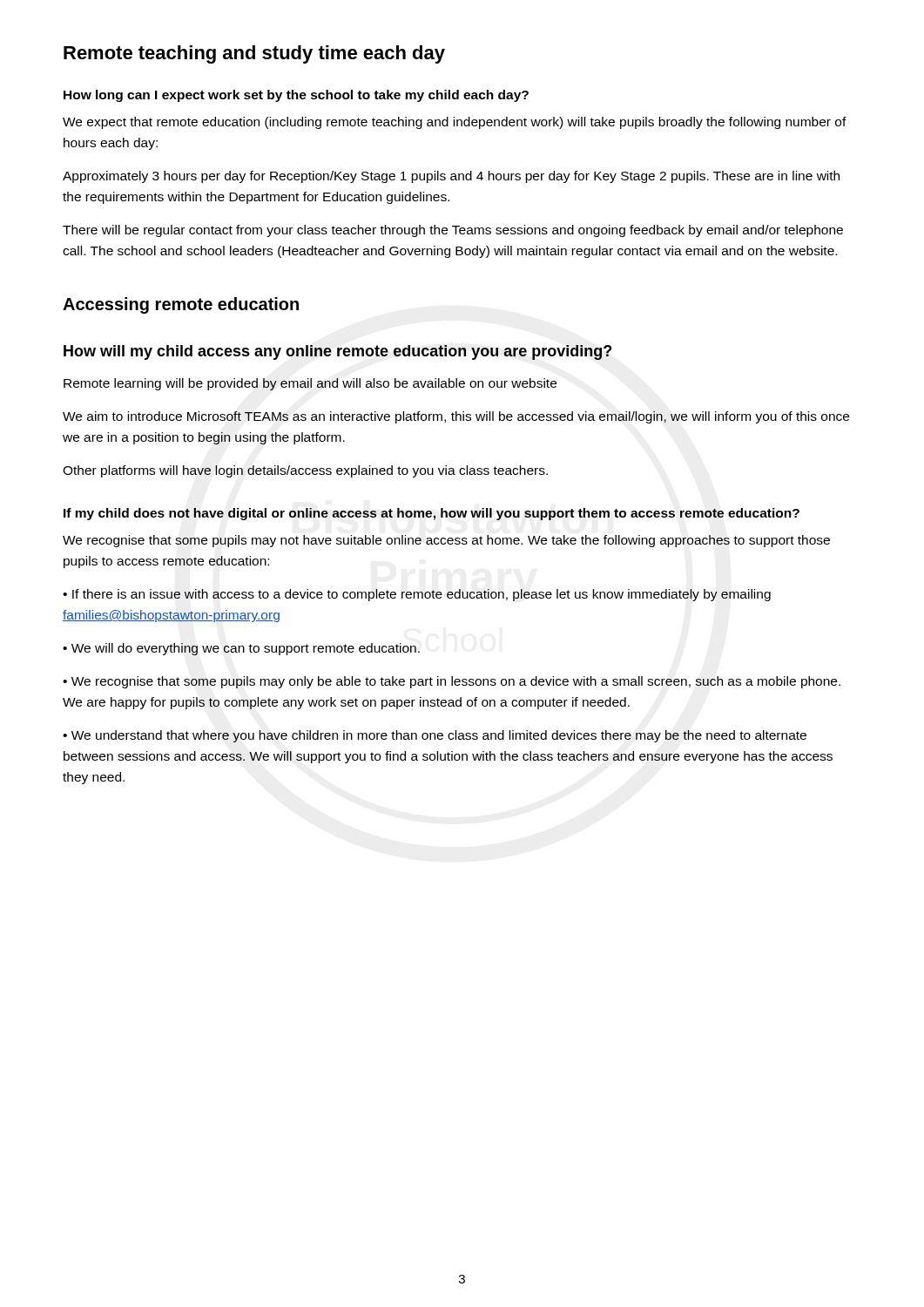Screen dimensions: 1307x924
Task: Point to the block starting "If my child does not have digital"
Action: 431,513
